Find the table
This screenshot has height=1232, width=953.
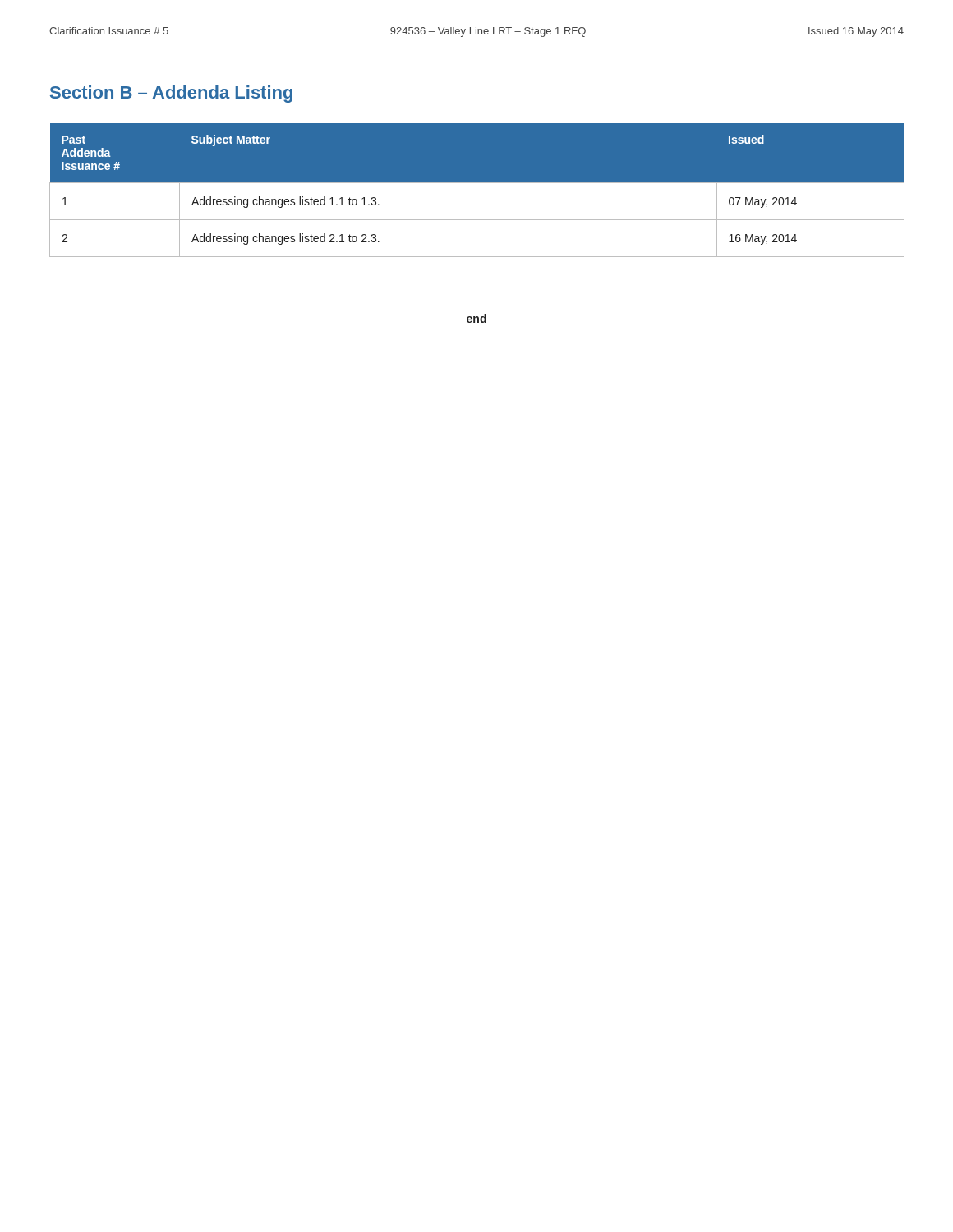coord(476,190)
